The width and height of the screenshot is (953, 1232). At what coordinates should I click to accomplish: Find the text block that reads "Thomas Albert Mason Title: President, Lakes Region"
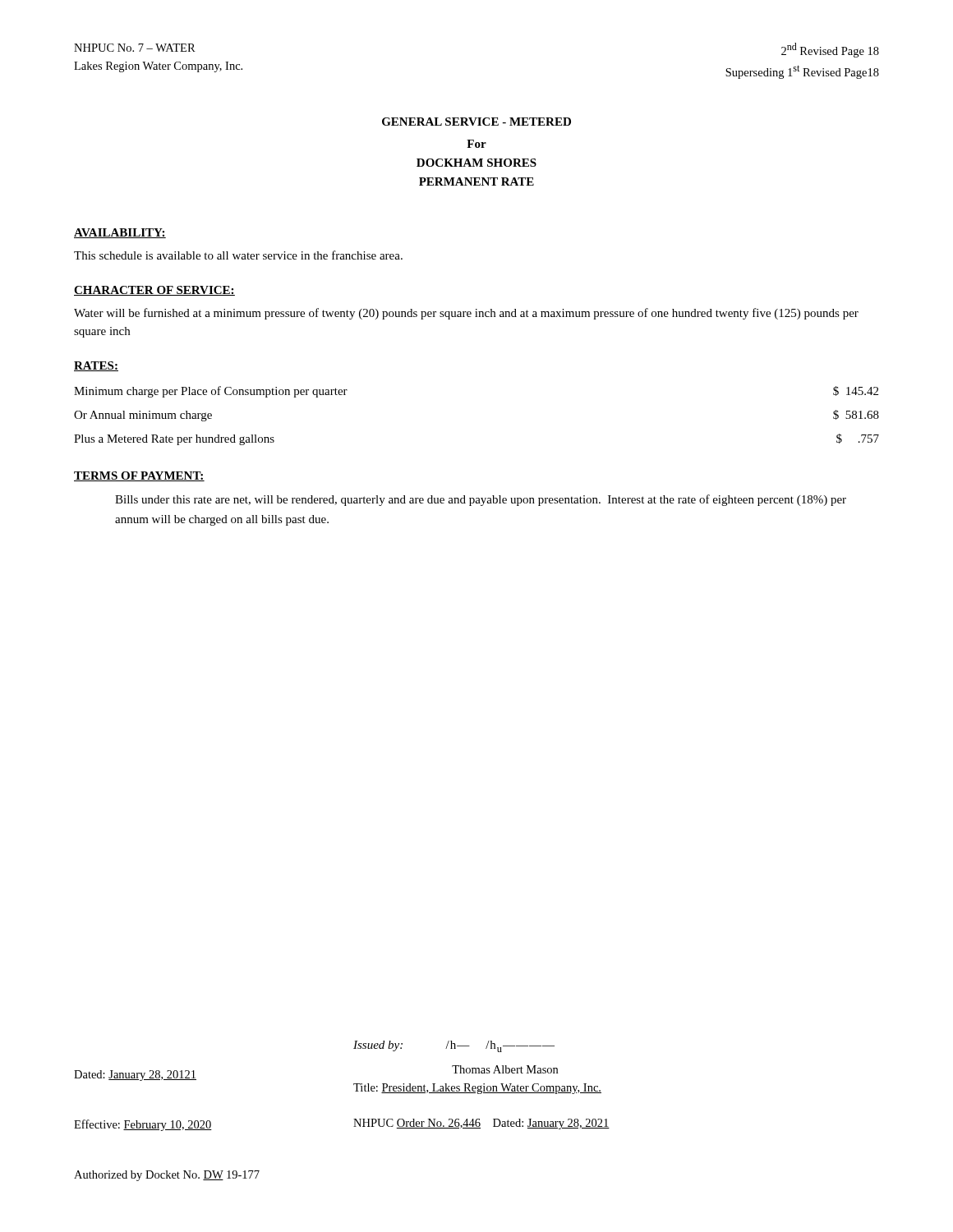(x=505, y=1069)
